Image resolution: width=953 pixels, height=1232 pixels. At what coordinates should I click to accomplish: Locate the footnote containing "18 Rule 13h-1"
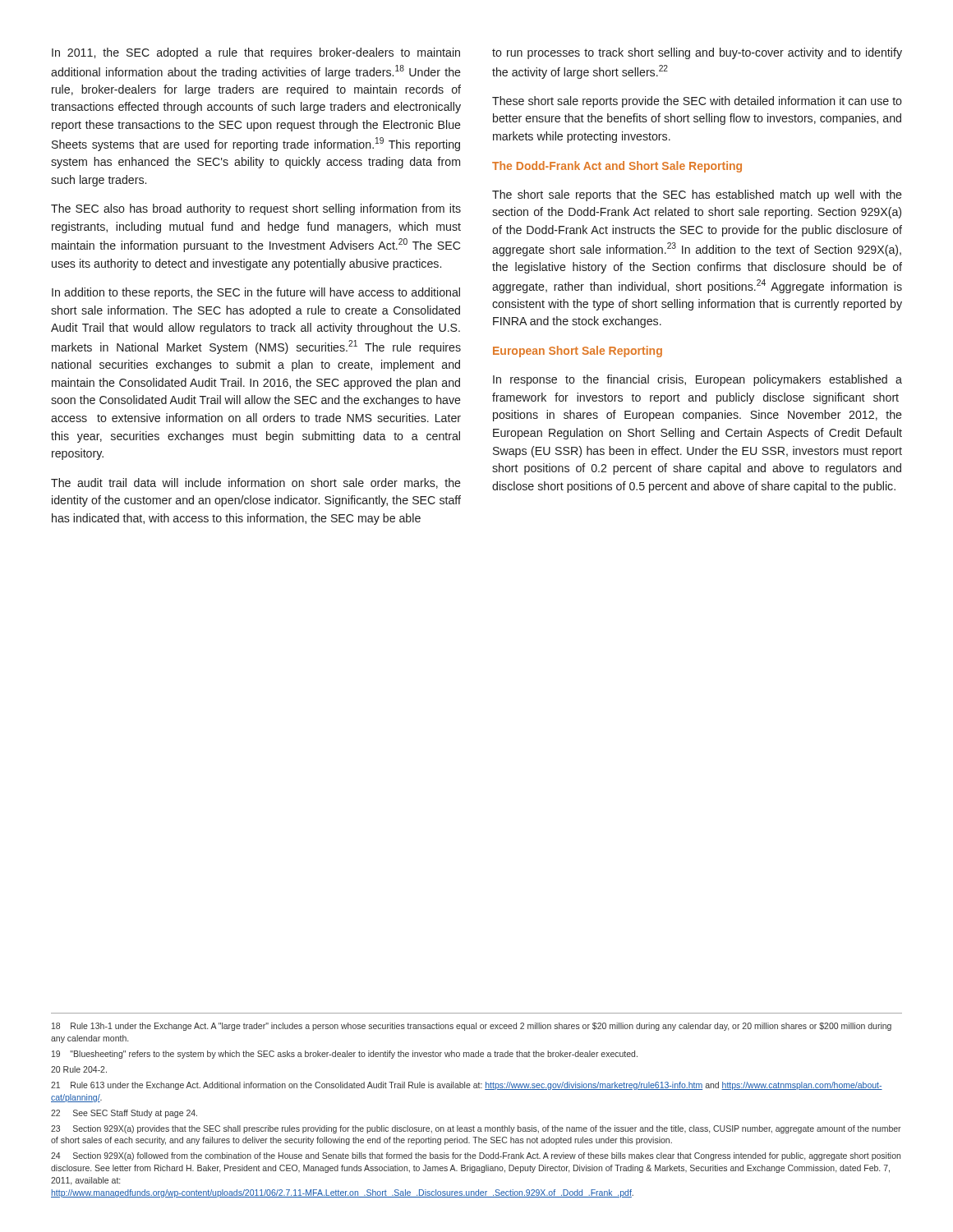tap(471, 1032)
